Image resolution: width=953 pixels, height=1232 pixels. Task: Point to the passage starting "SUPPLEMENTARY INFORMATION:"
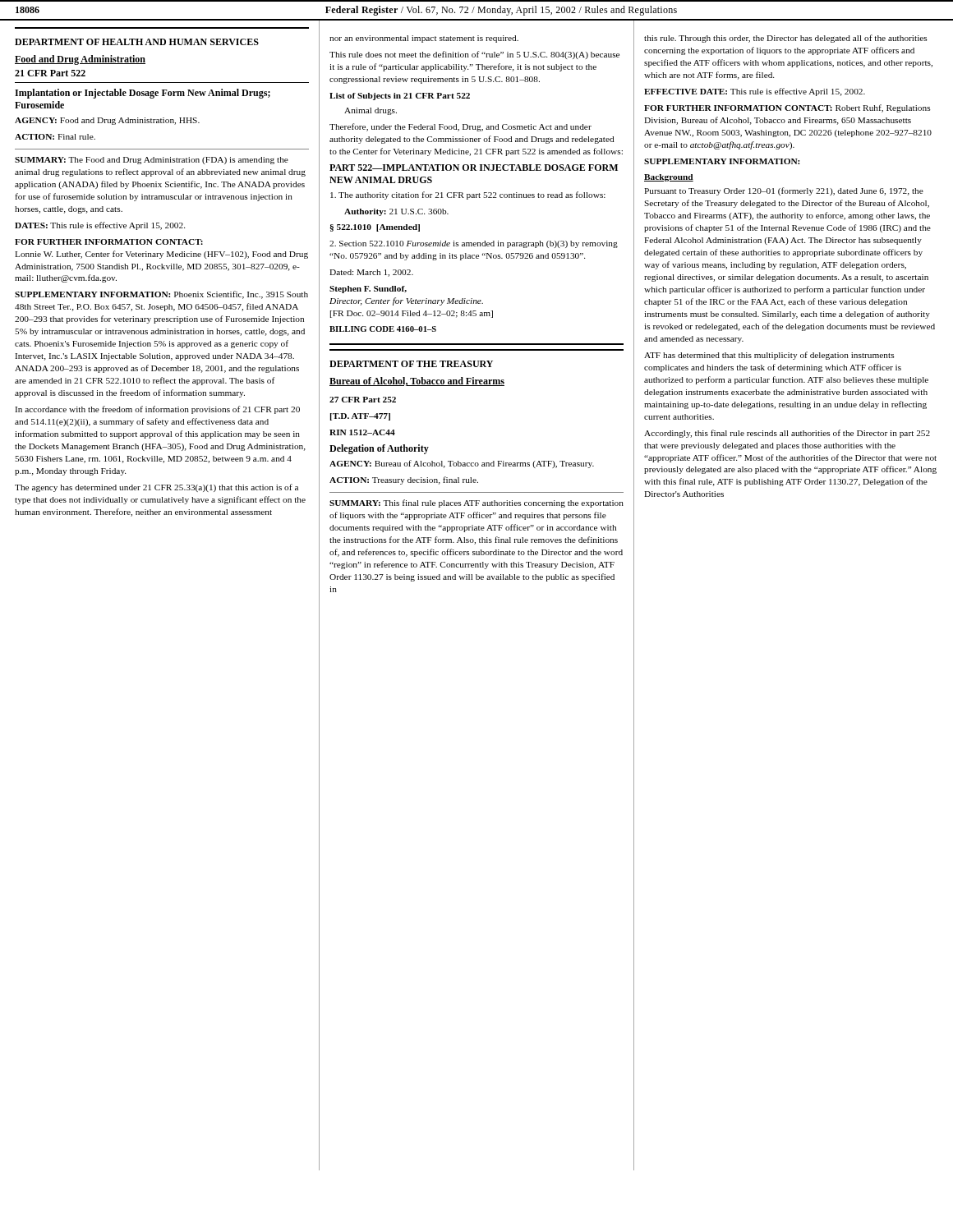click(x=791, y=161)
